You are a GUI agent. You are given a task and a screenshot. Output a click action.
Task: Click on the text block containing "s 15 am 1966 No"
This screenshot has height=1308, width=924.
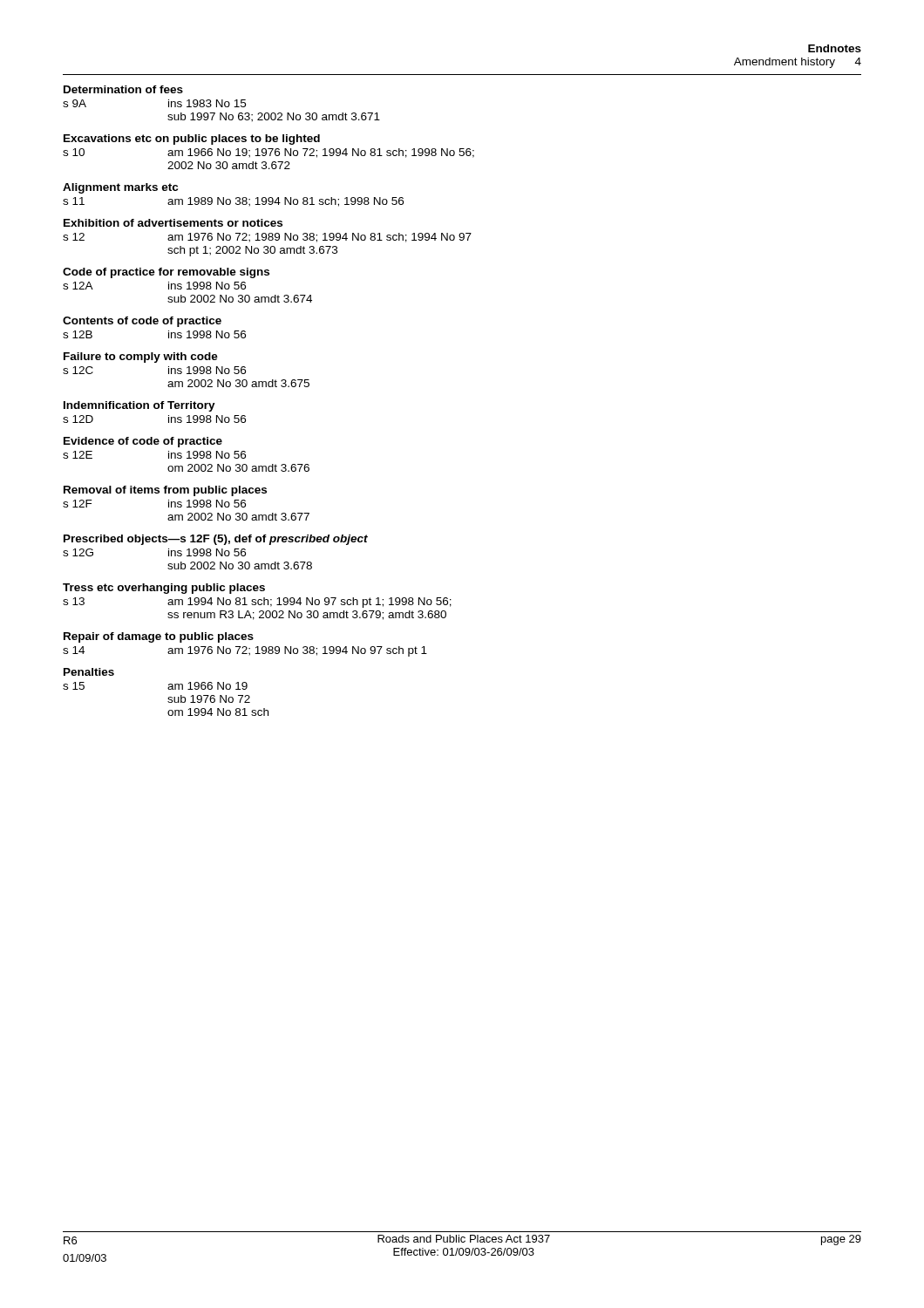click(166, 699)
